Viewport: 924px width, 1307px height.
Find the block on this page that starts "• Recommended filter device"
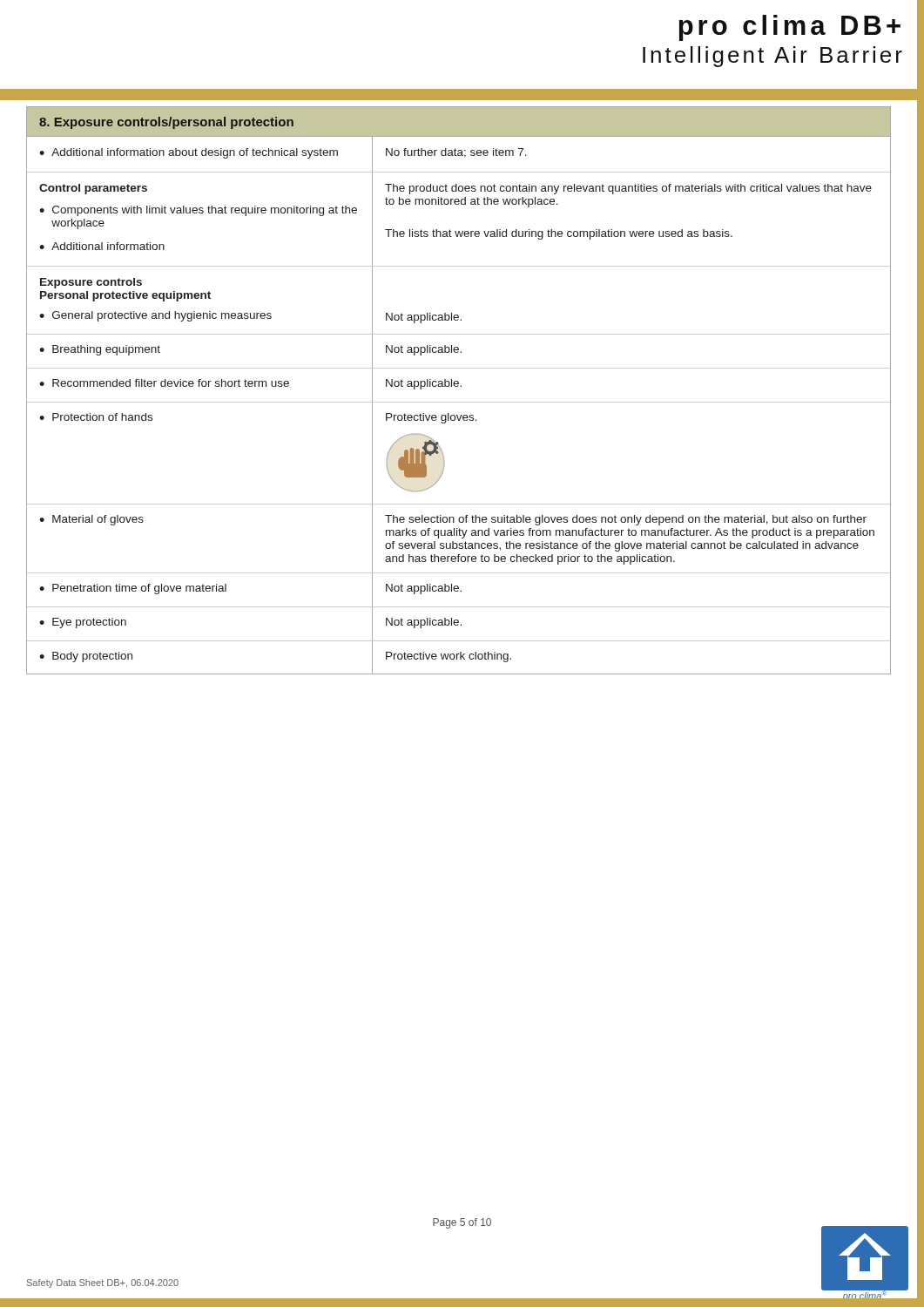click(x=164, y=385)
